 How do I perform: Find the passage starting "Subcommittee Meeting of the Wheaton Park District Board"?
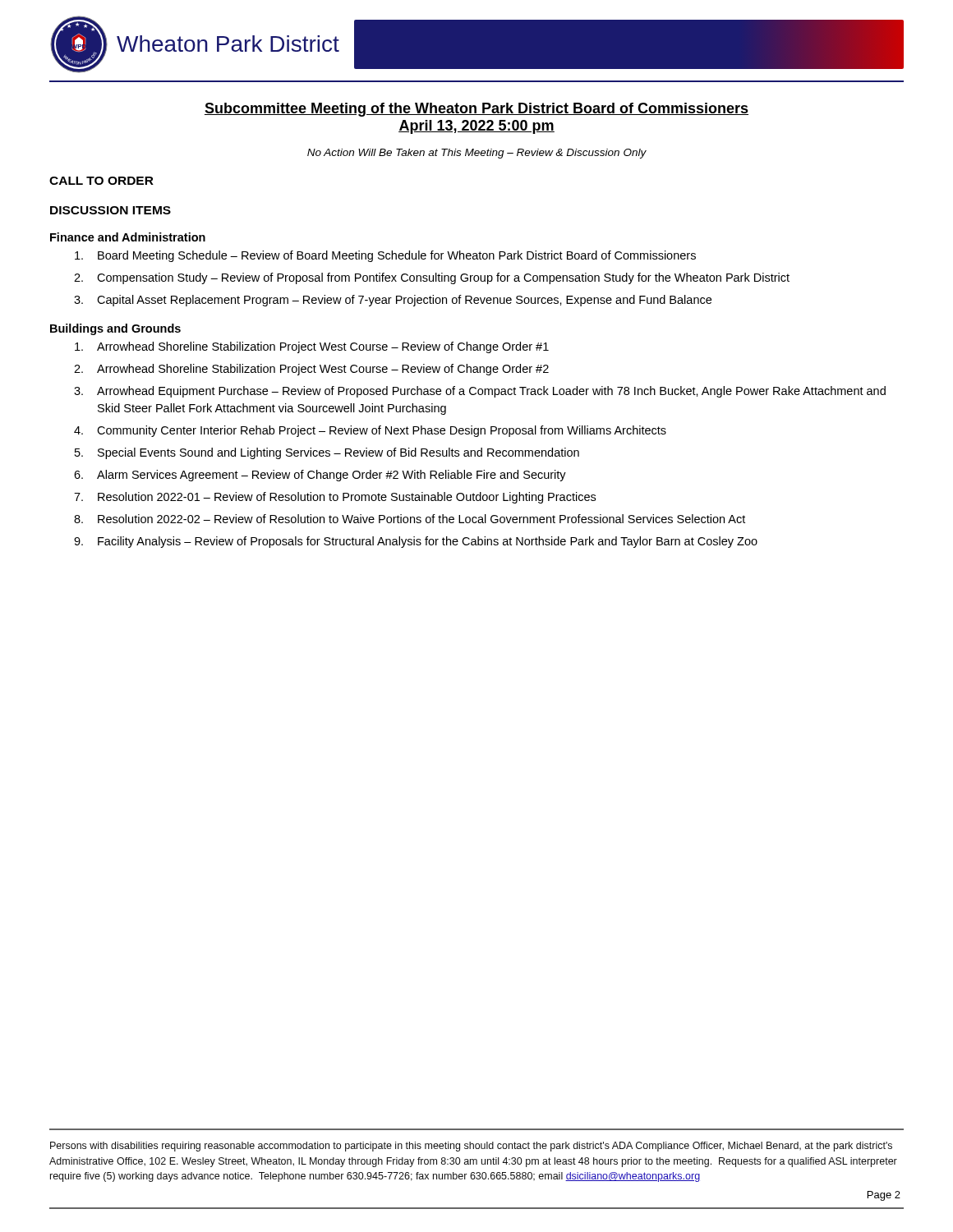[x=476, y=117]
